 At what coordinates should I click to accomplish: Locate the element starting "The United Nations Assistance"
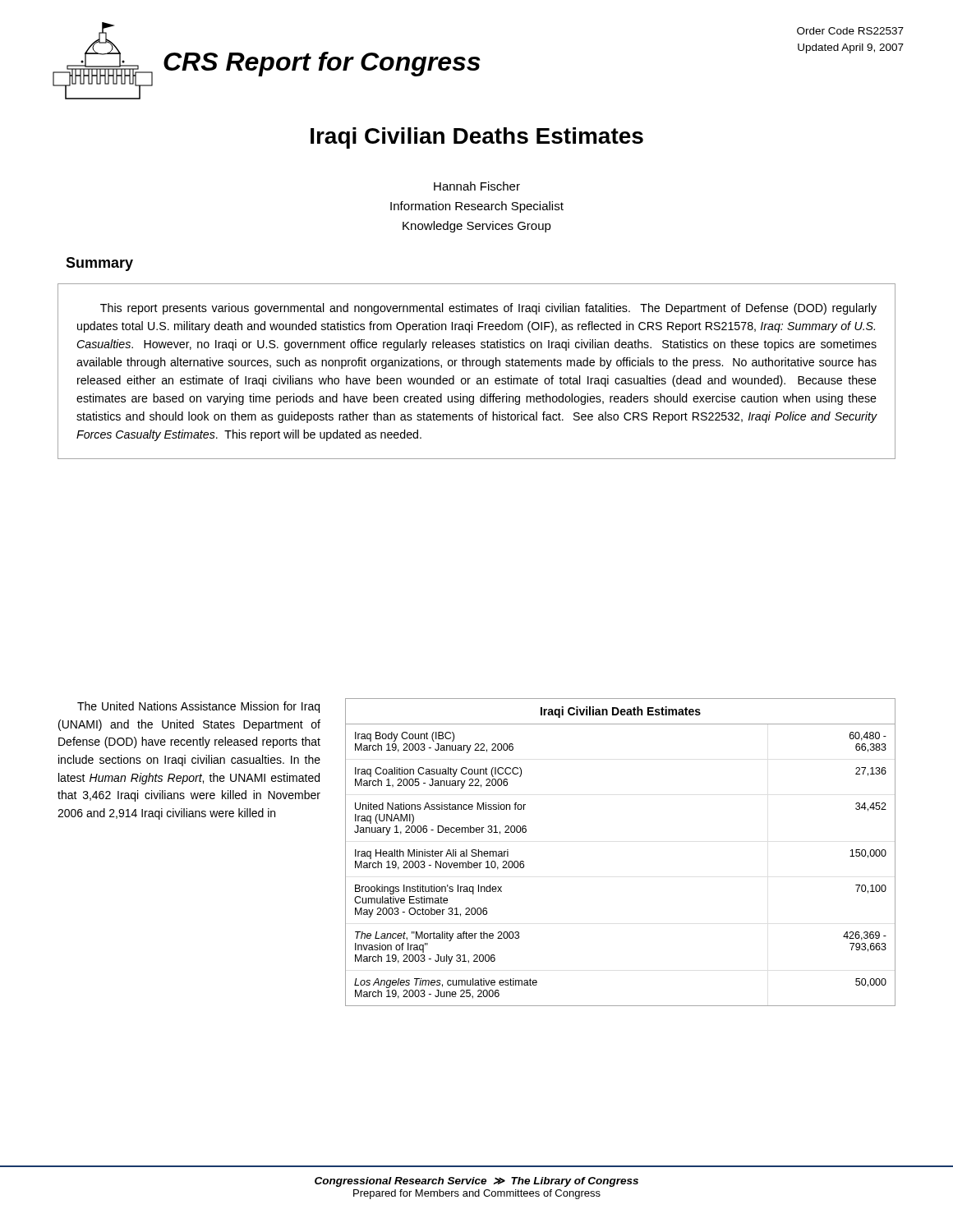tap(189, 760)
